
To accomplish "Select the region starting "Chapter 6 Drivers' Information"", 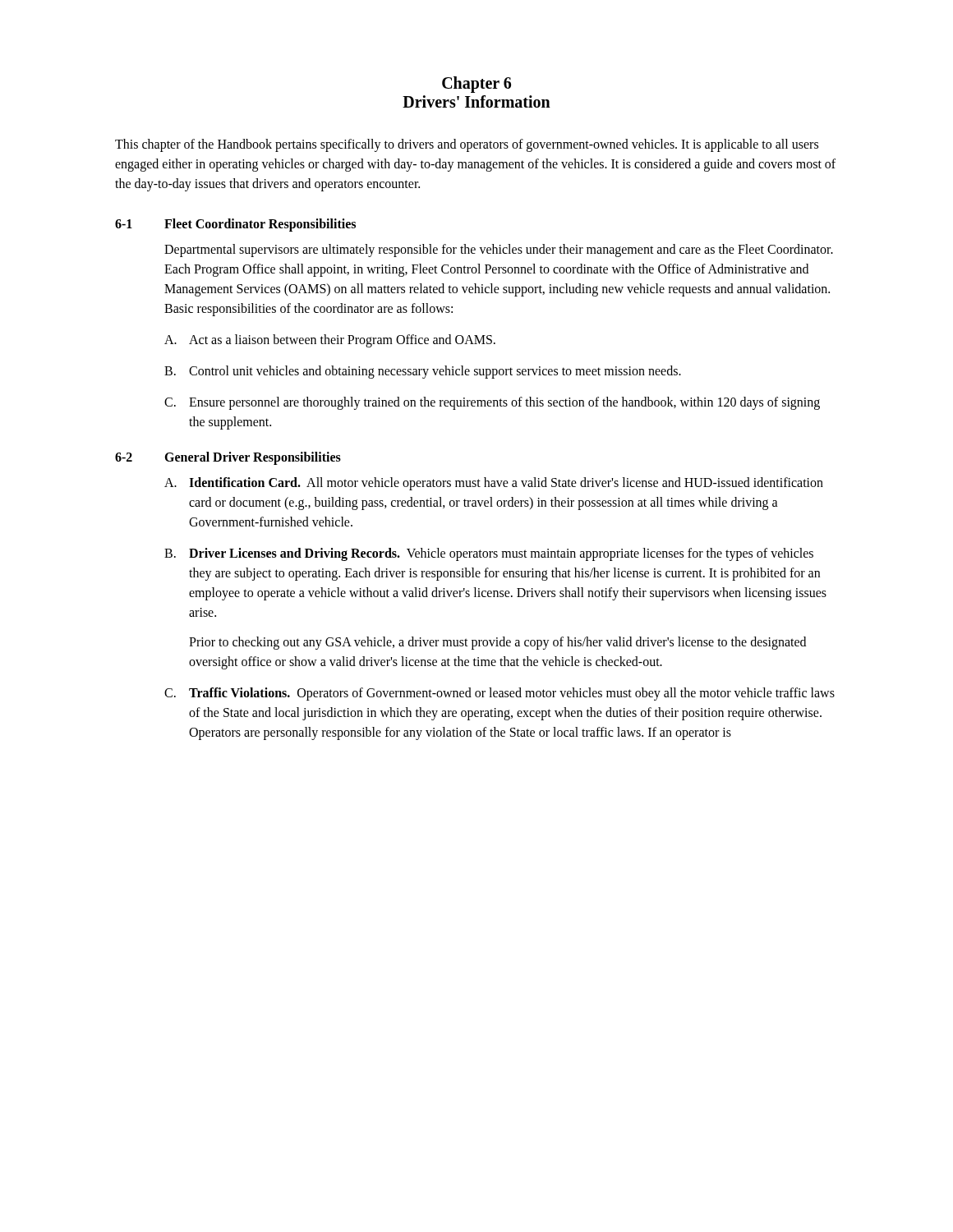I will click(x=476, y=93).
